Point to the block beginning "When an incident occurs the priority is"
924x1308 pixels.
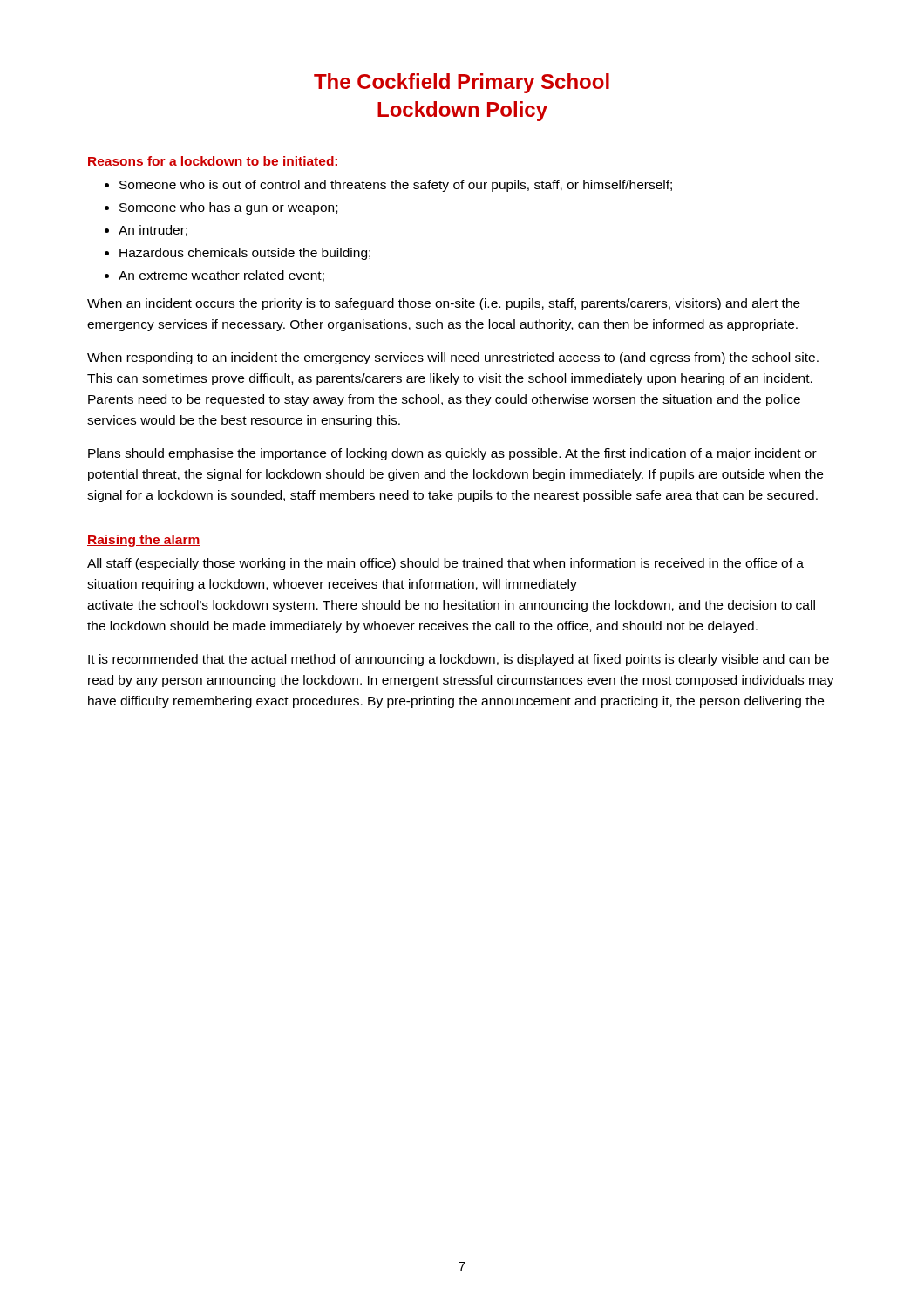click(x=444, y=314)
